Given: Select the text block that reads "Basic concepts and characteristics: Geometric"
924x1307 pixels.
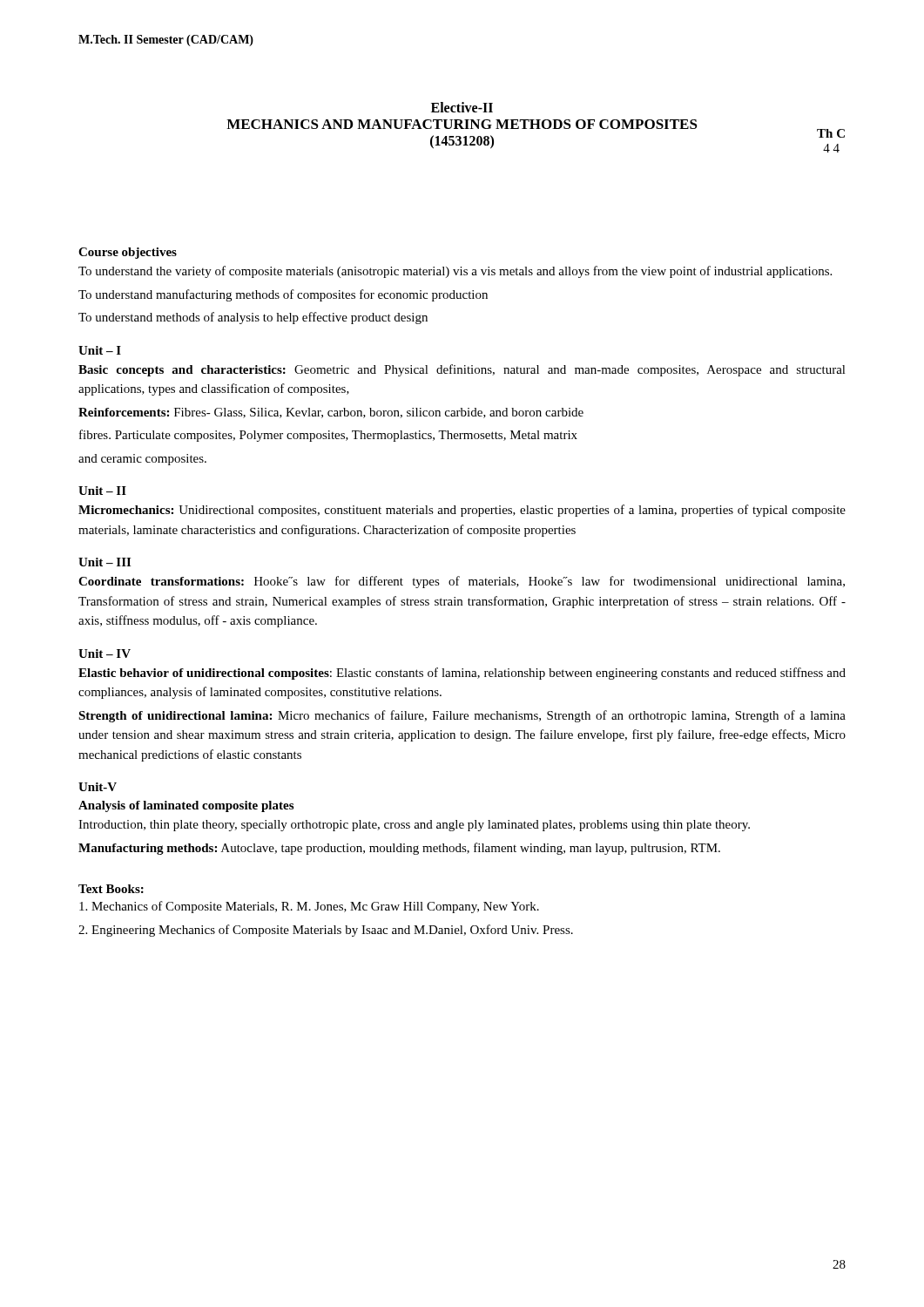Looking at the screenshot, I should point(462,414).
